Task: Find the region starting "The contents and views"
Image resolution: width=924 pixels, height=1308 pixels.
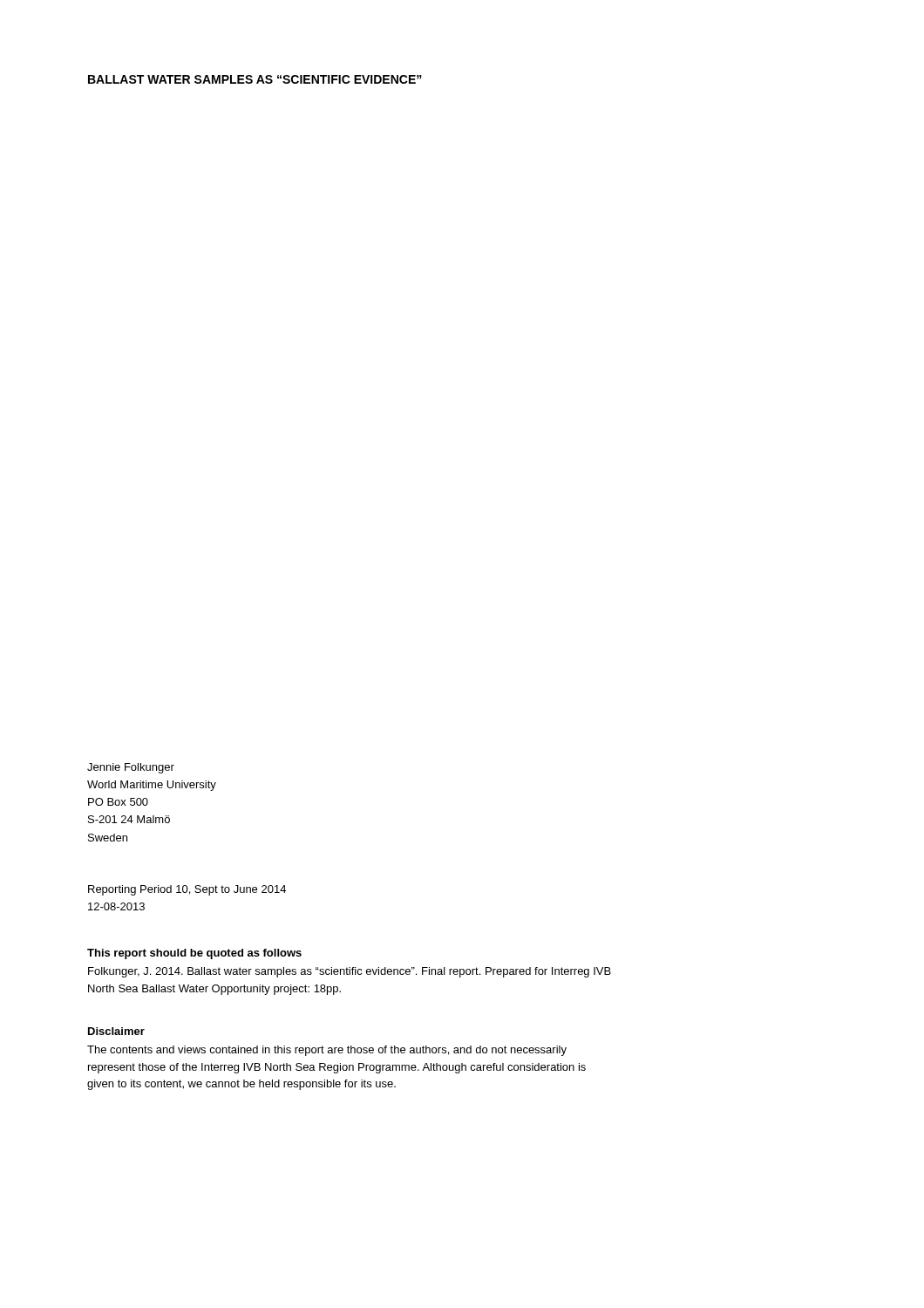Action: [337, 1066]
